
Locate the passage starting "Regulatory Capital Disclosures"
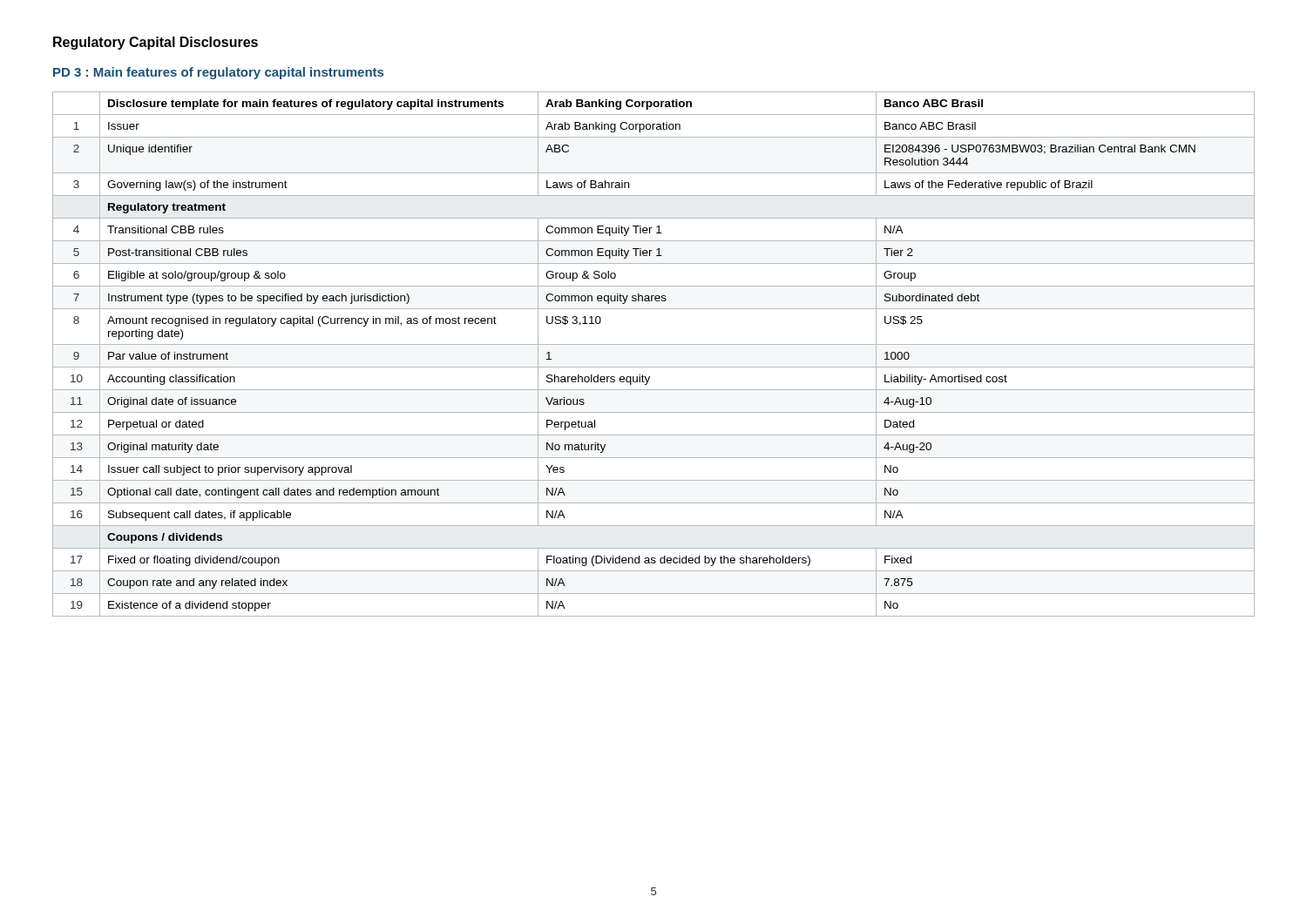(x=155, y=42)
